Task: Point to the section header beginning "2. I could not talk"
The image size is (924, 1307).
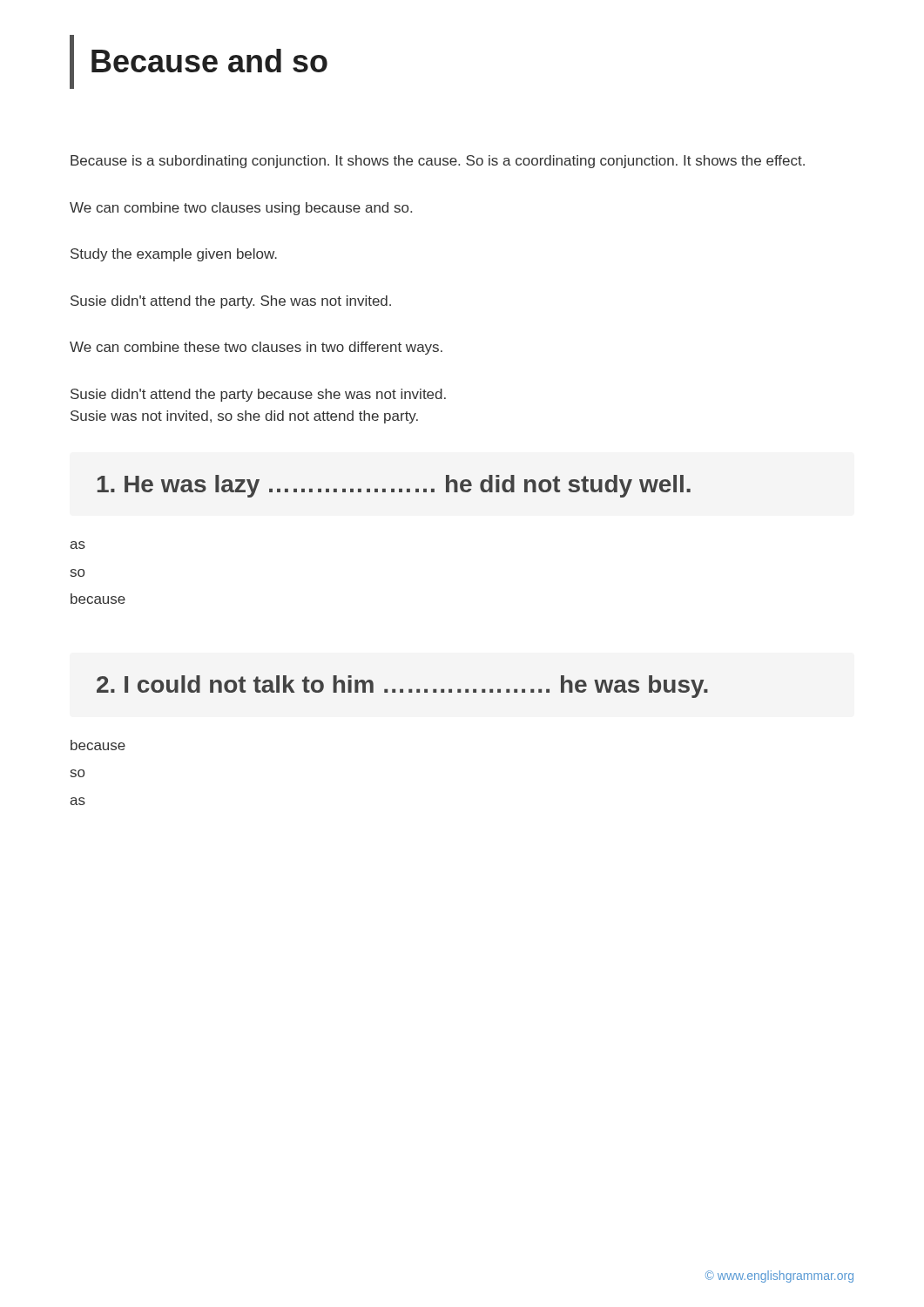Action: (462, 685)
